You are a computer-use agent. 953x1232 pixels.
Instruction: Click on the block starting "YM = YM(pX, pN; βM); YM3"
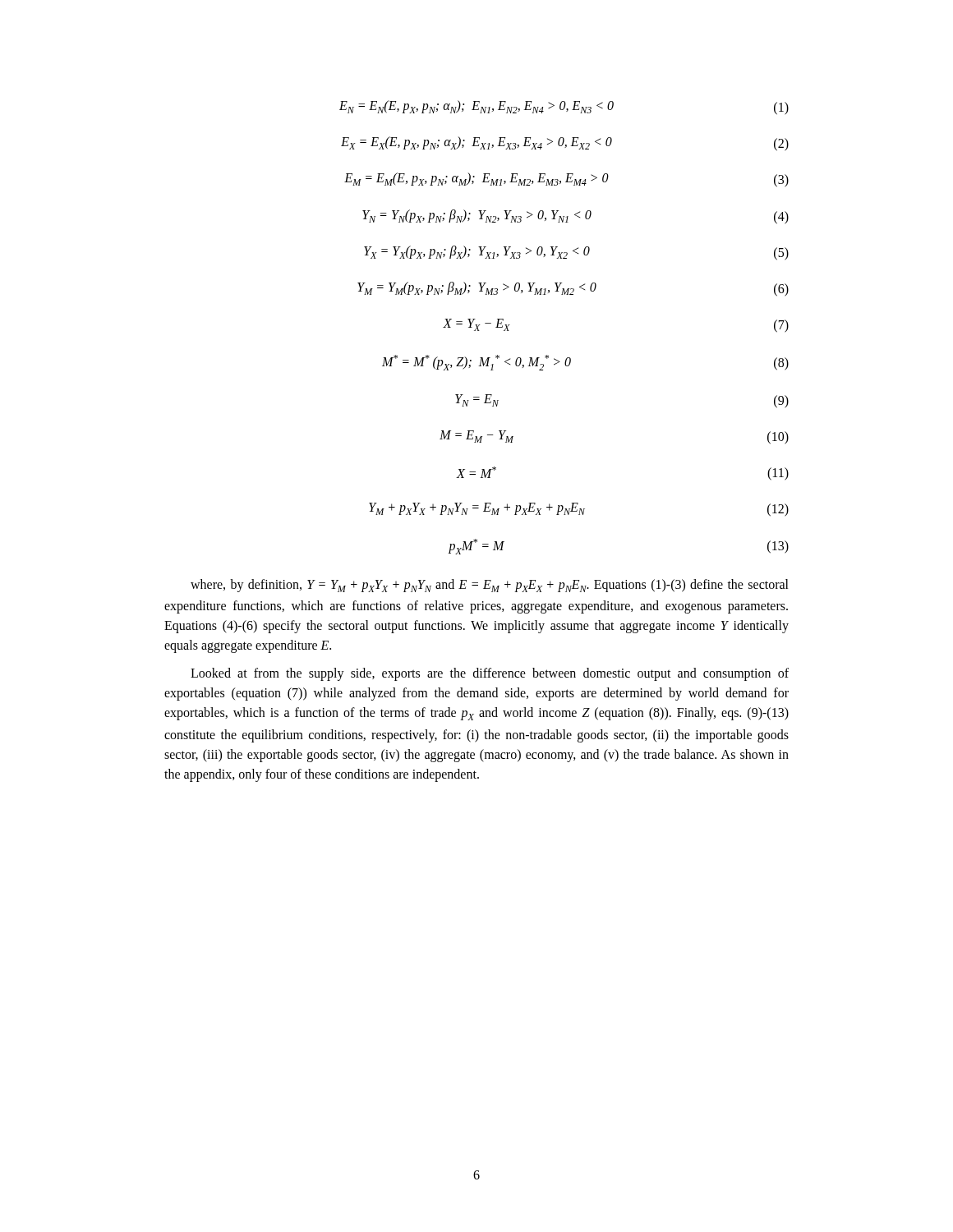pos(476,289)
